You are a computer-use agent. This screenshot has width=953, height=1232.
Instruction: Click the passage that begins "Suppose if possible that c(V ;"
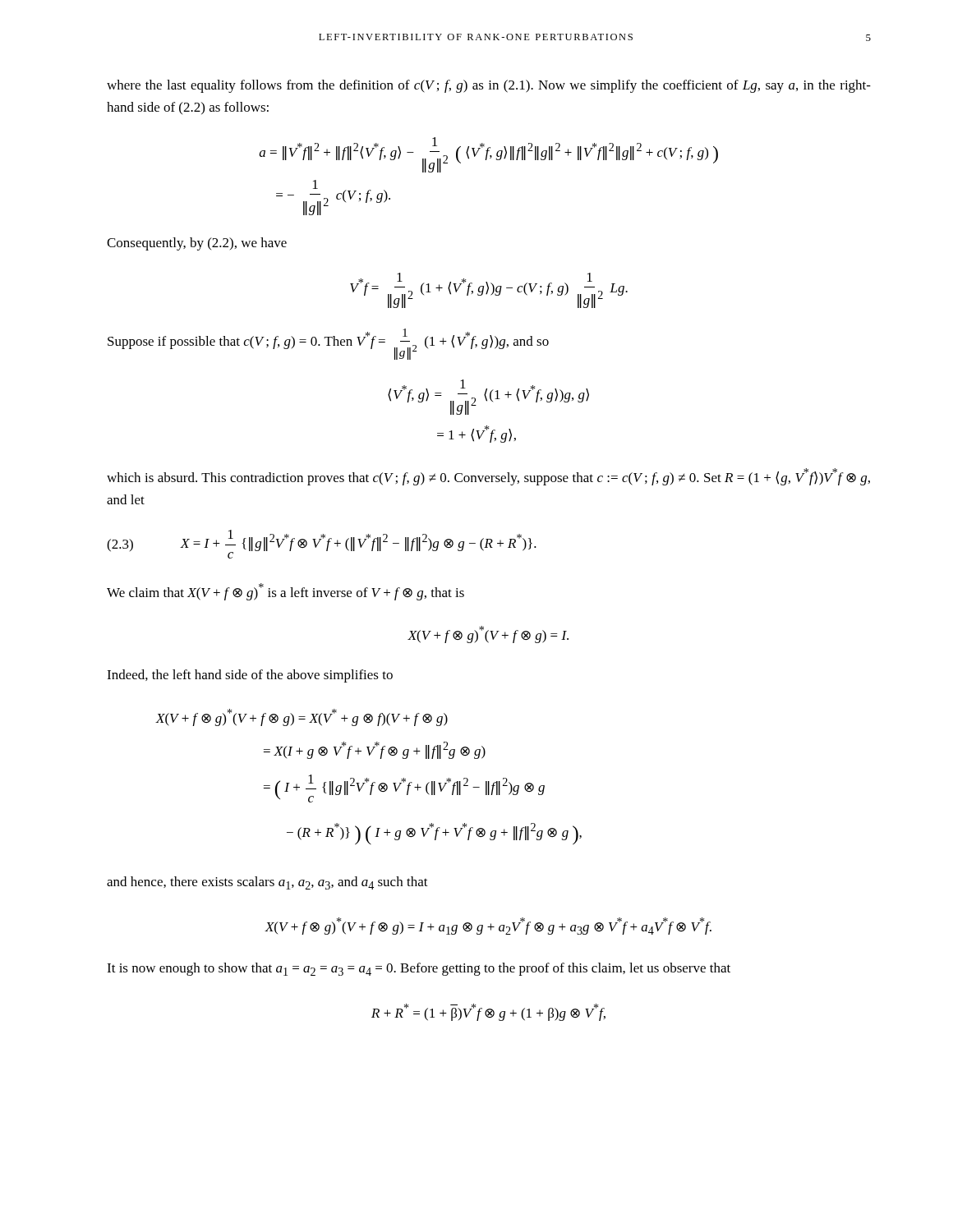328,342
